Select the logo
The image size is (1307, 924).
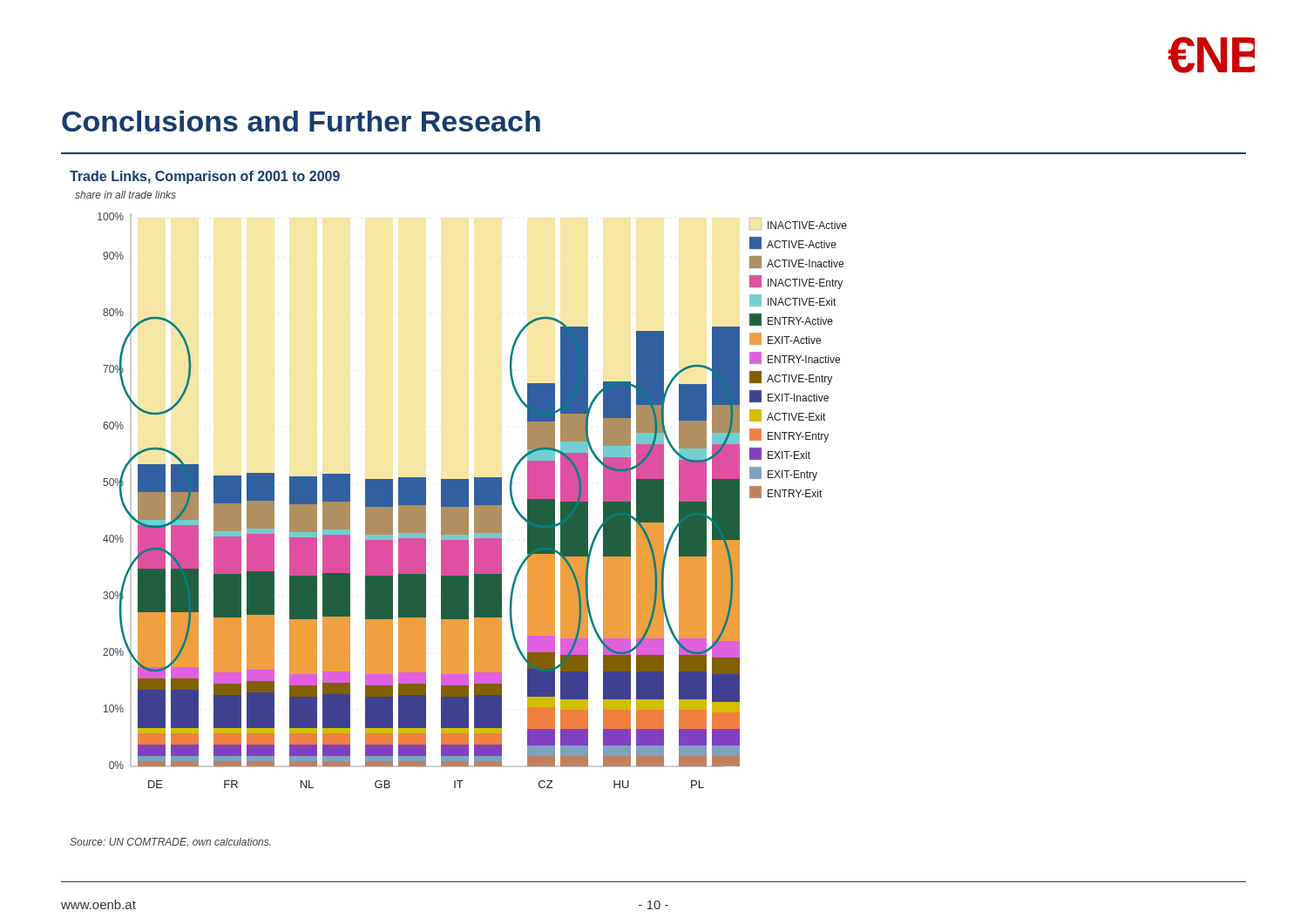[x=1211, y=58]
